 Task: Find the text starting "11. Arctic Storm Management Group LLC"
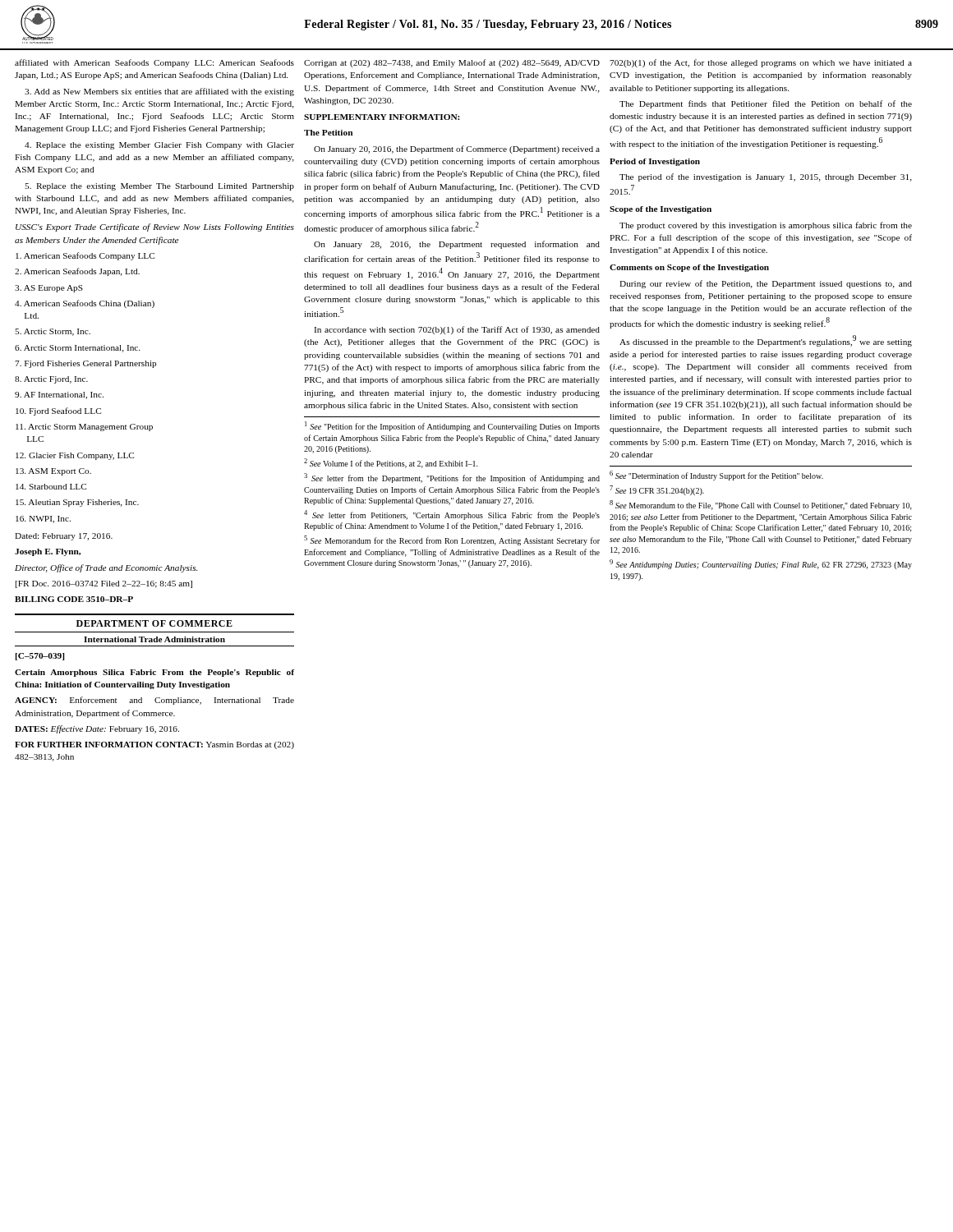tap(154, 433)
